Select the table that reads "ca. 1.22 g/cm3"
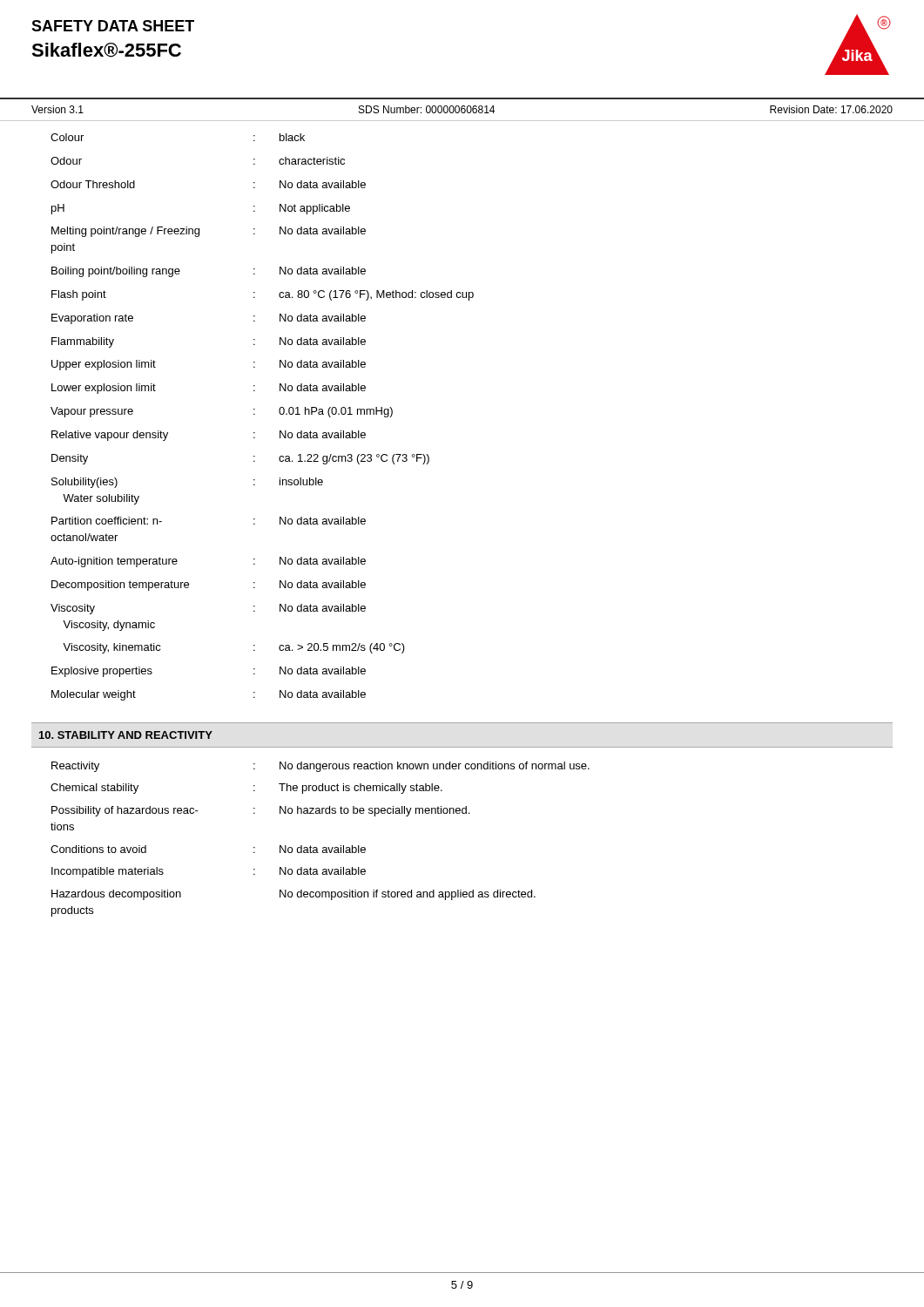 pyautogui.click(x=462, y=416)
